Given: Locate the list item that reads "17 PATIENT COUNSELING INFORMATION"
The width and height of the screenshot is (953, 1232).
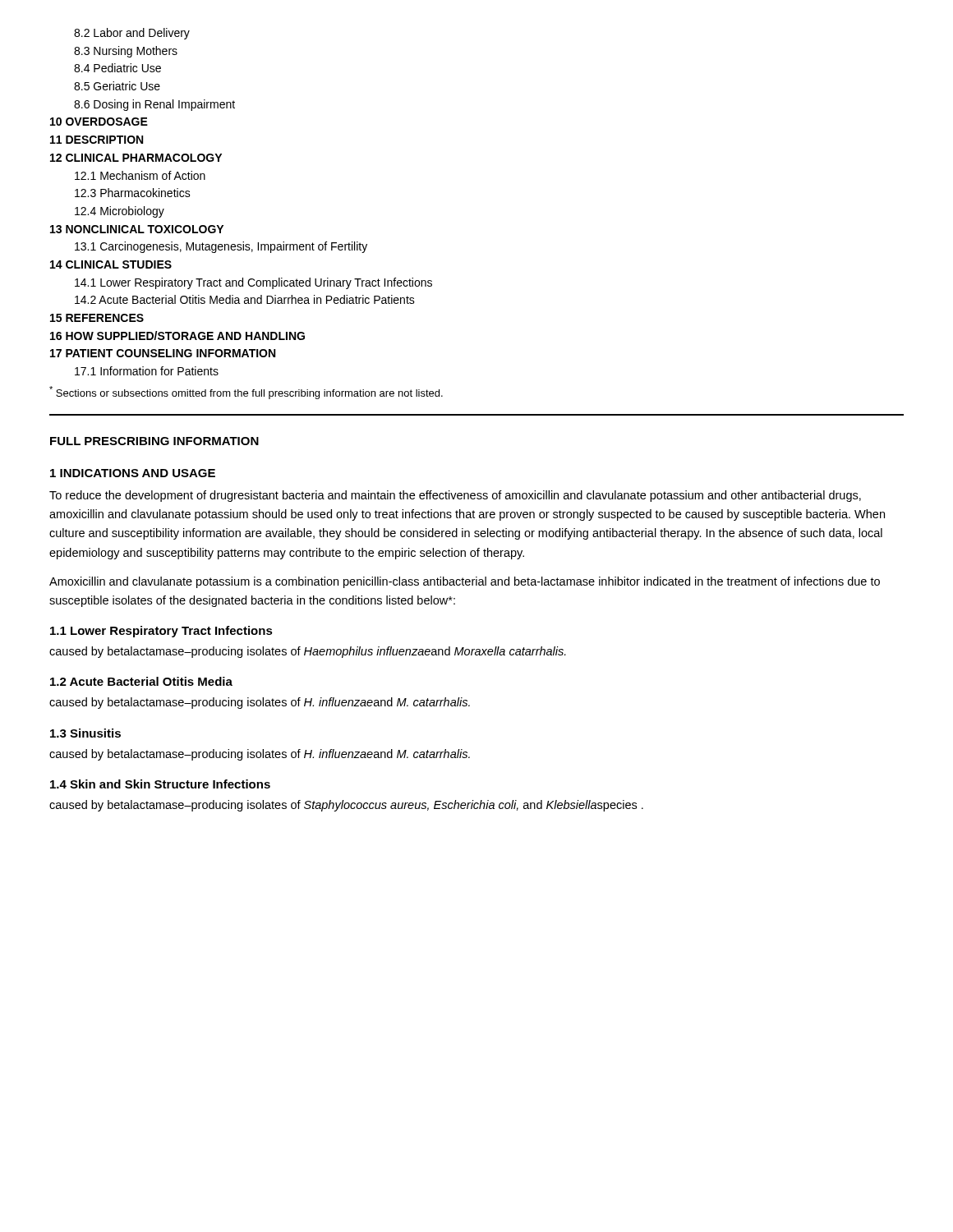Looking at the screenshot, I should (163, 353).
